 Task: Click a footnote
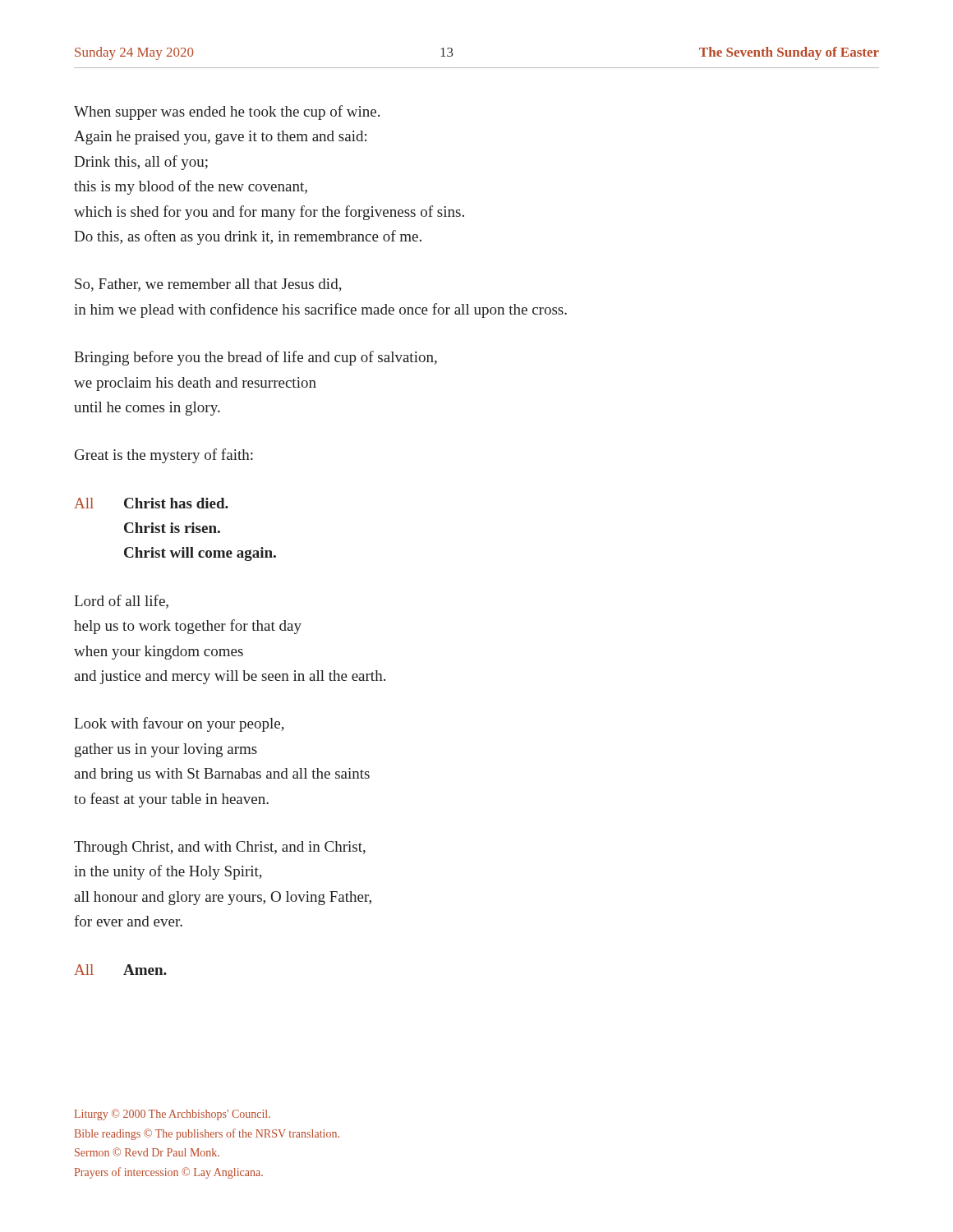tap(207, 1143)
